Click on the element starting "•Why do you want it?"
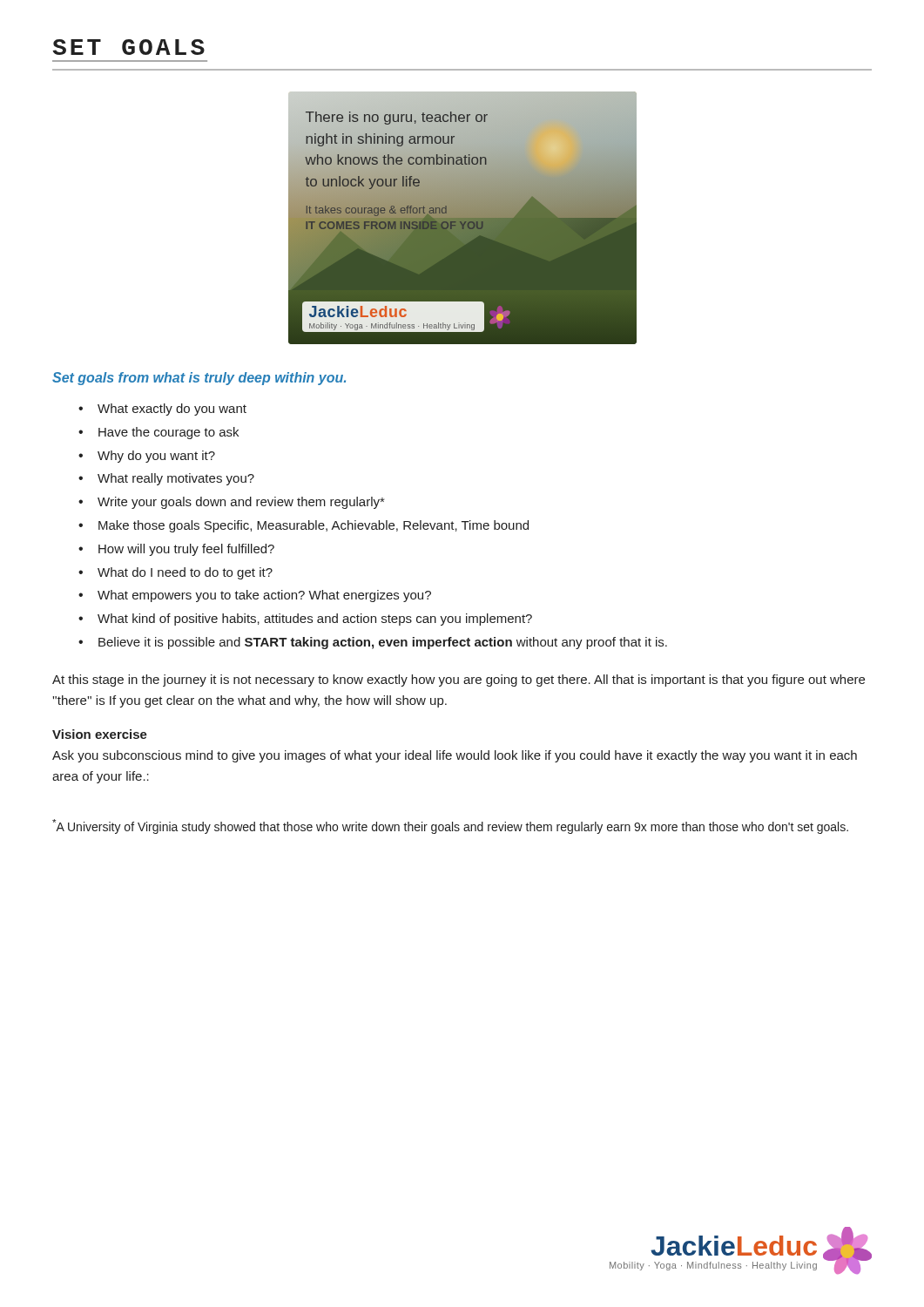924x1307 pixels. click(147, 457)
